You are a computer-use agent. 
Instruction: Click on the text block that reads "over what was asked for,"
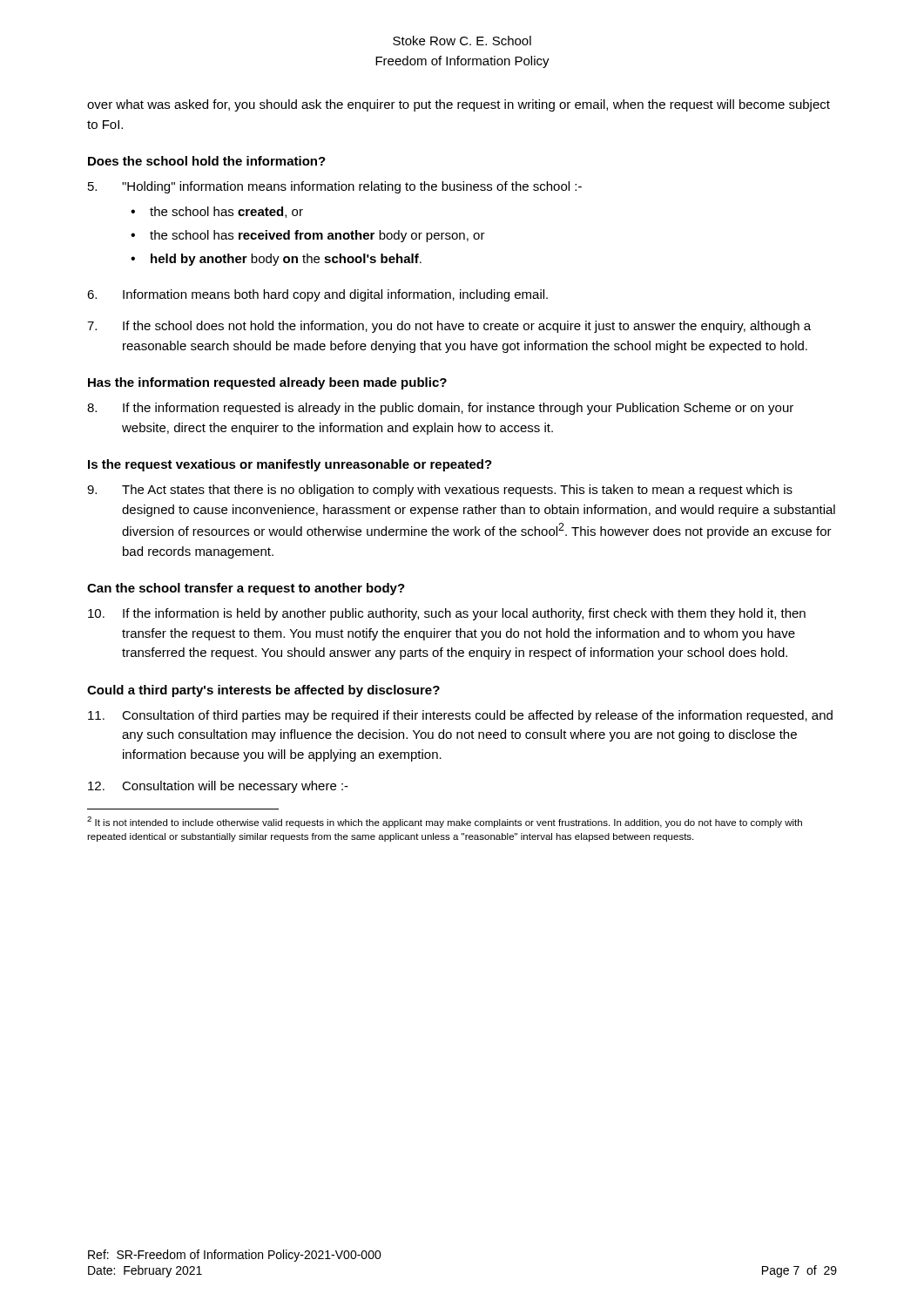tap(459, 114)
